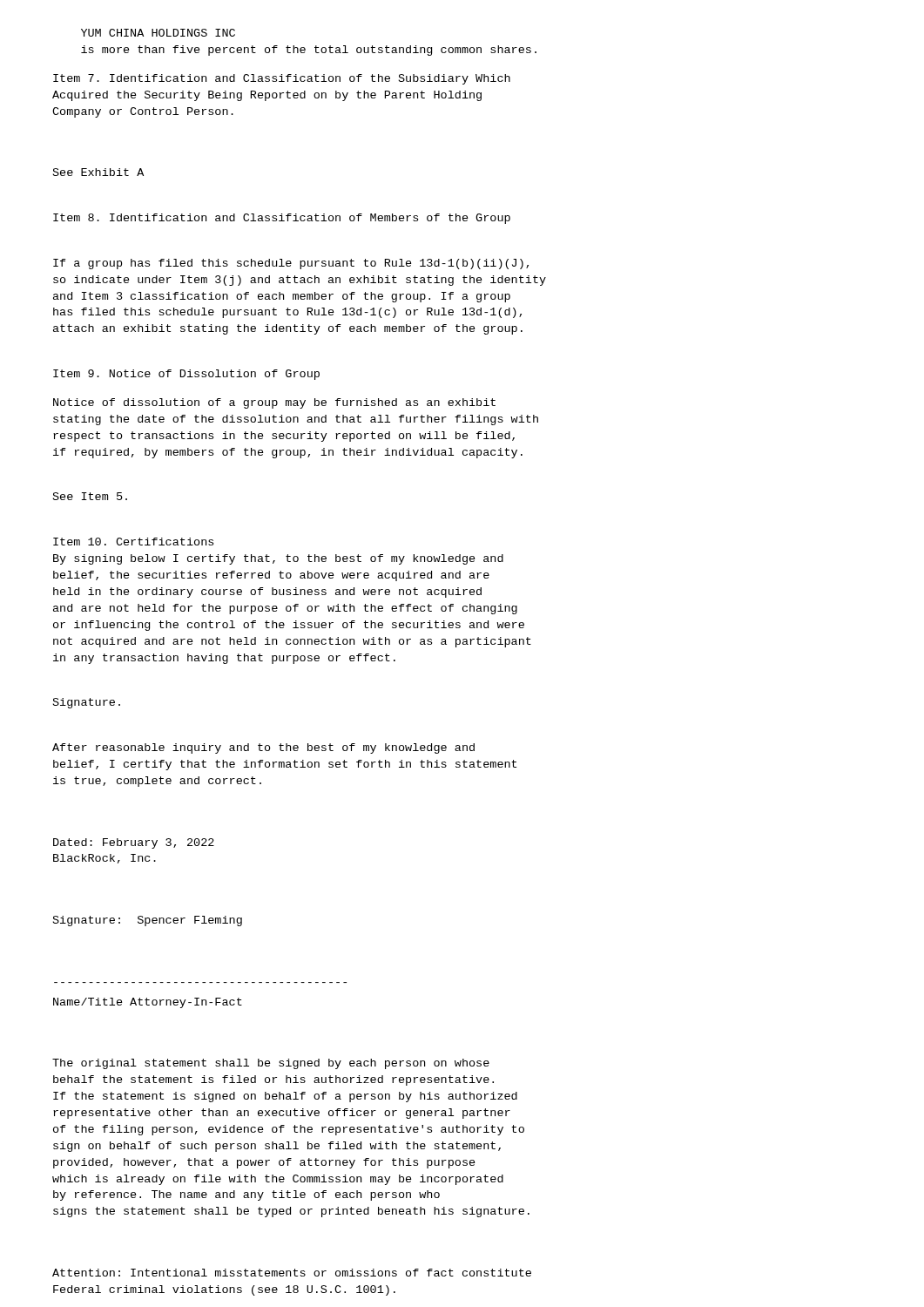Select the text block that says "If a group has filed this schedule pursuant"
The width and height of the screenshot is (924, 1307).
coord(299,296)
